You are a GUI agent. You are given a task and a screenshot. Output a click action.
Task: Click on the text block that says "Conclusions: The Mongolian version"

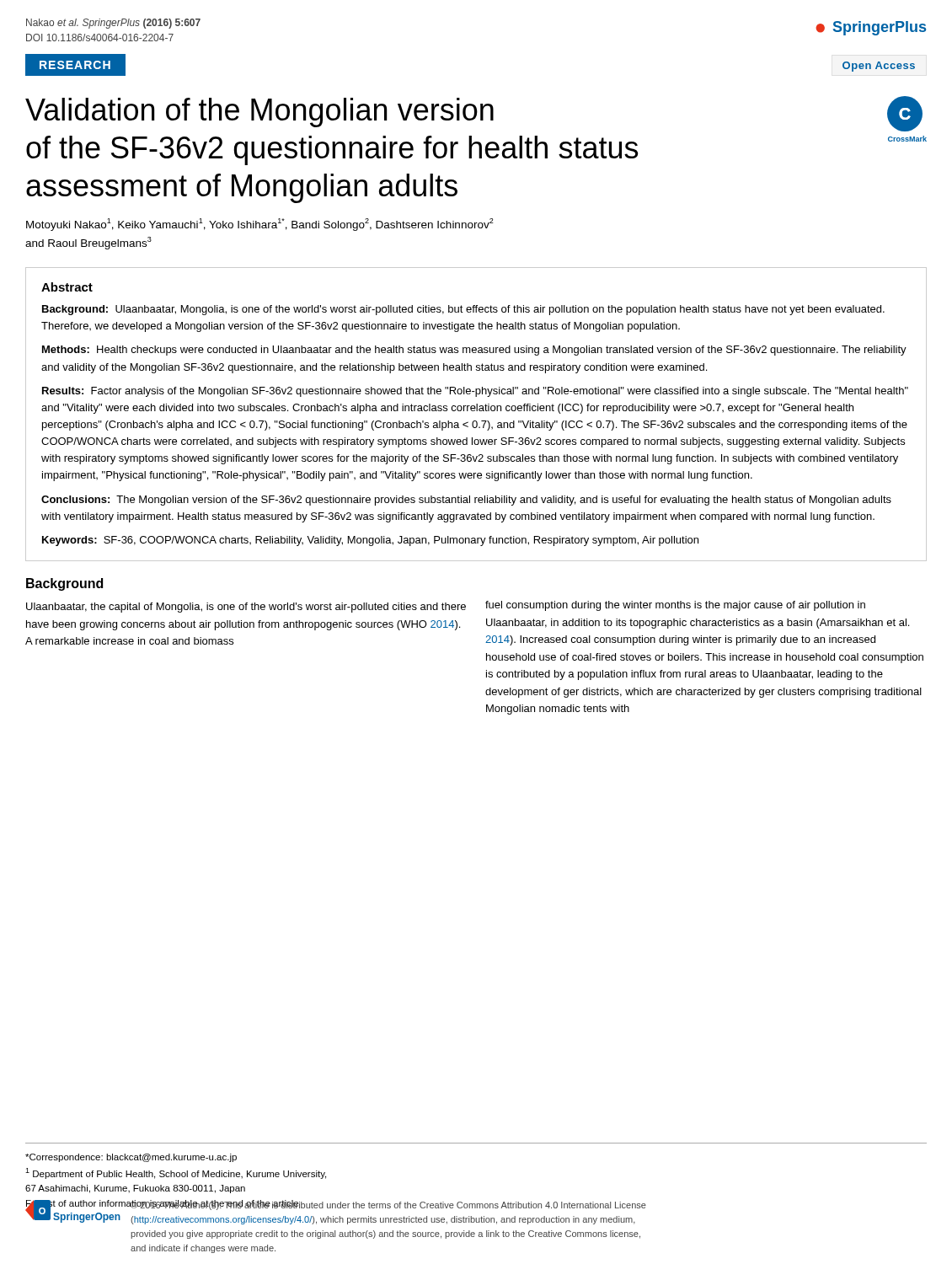[x=466, y=507]
